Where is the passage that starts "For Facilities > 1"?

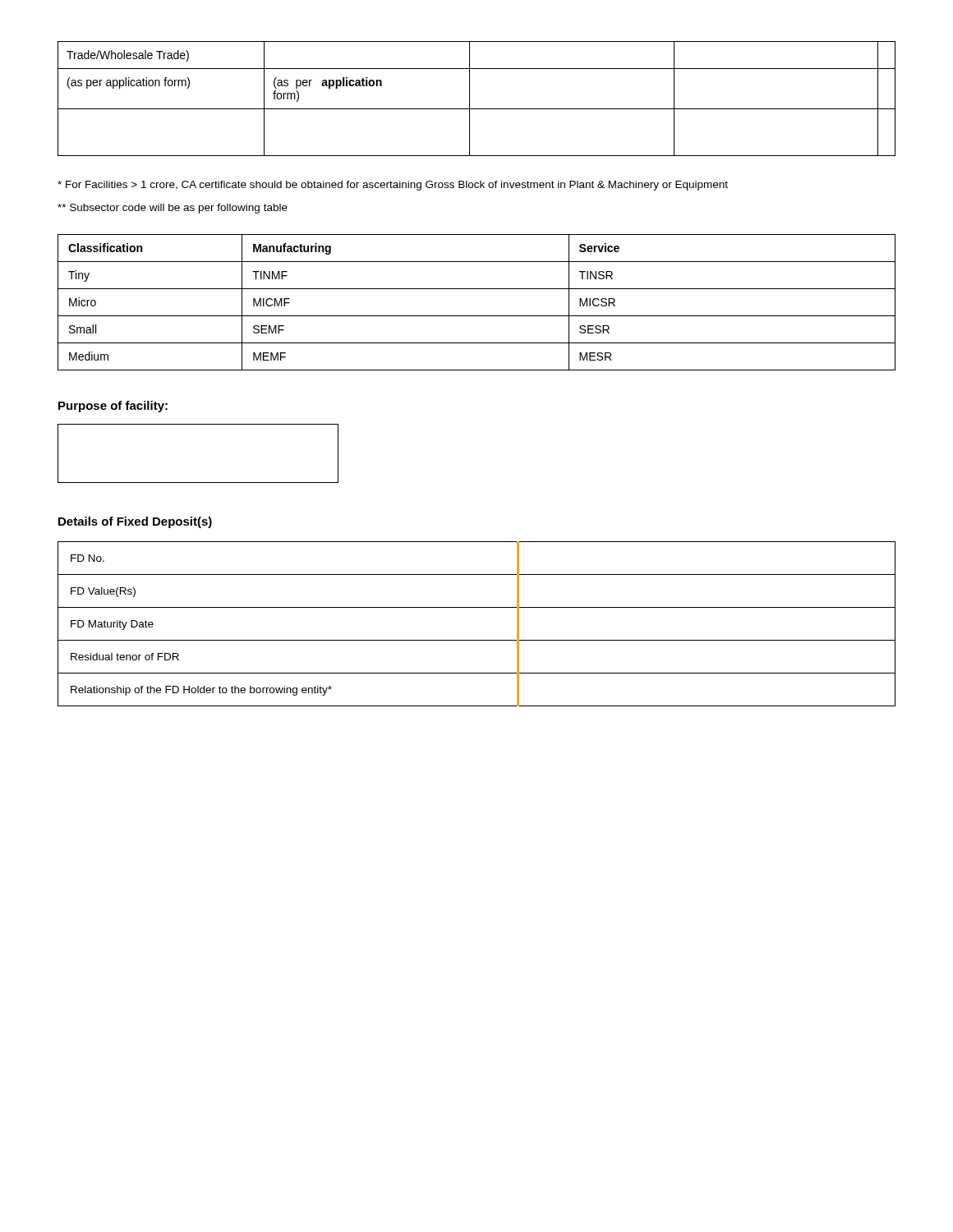click(x=393, y=184)
